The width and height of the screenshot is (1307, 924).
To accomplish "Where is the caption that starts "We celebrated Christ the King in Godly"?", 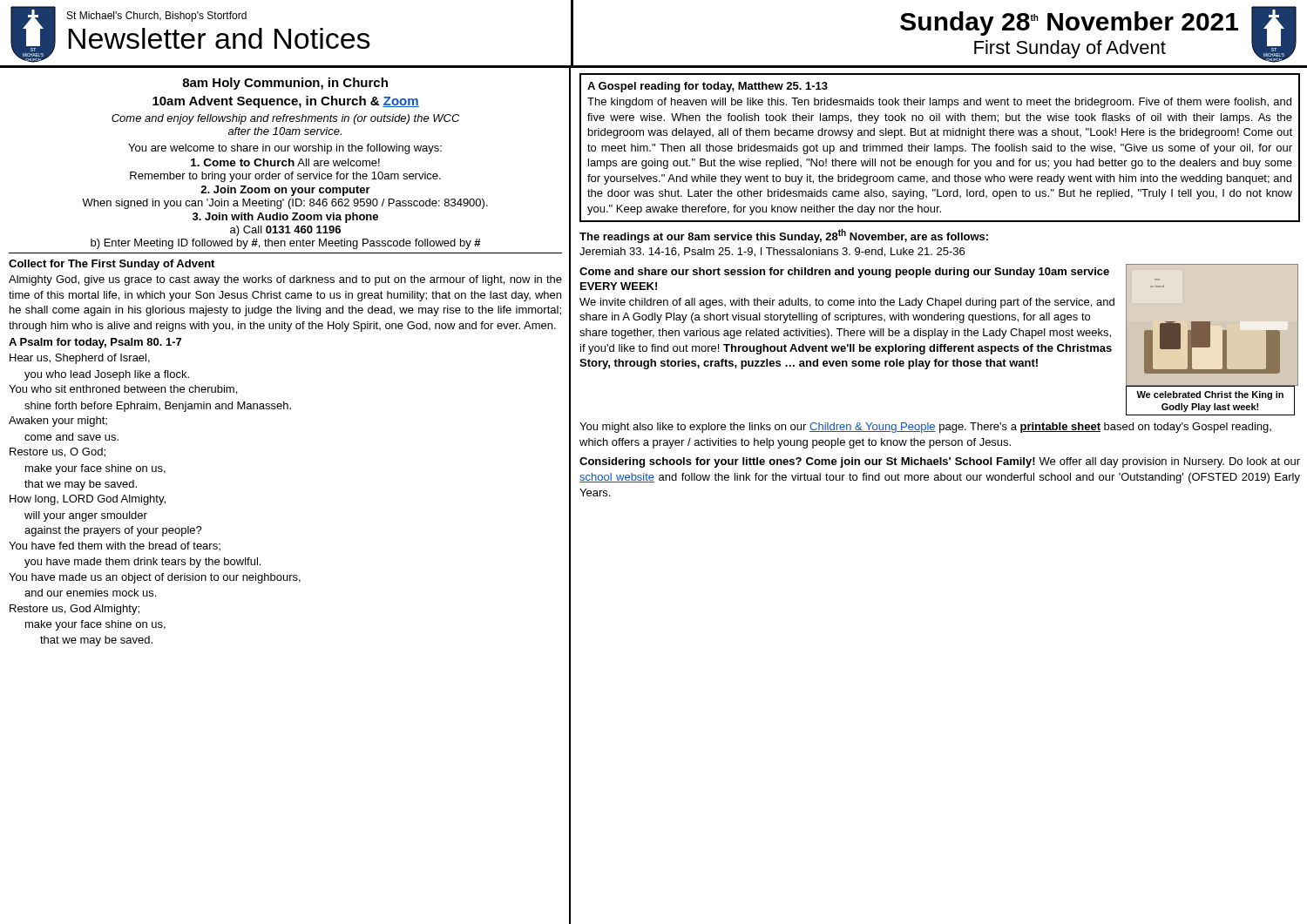I will [1210, 401].
